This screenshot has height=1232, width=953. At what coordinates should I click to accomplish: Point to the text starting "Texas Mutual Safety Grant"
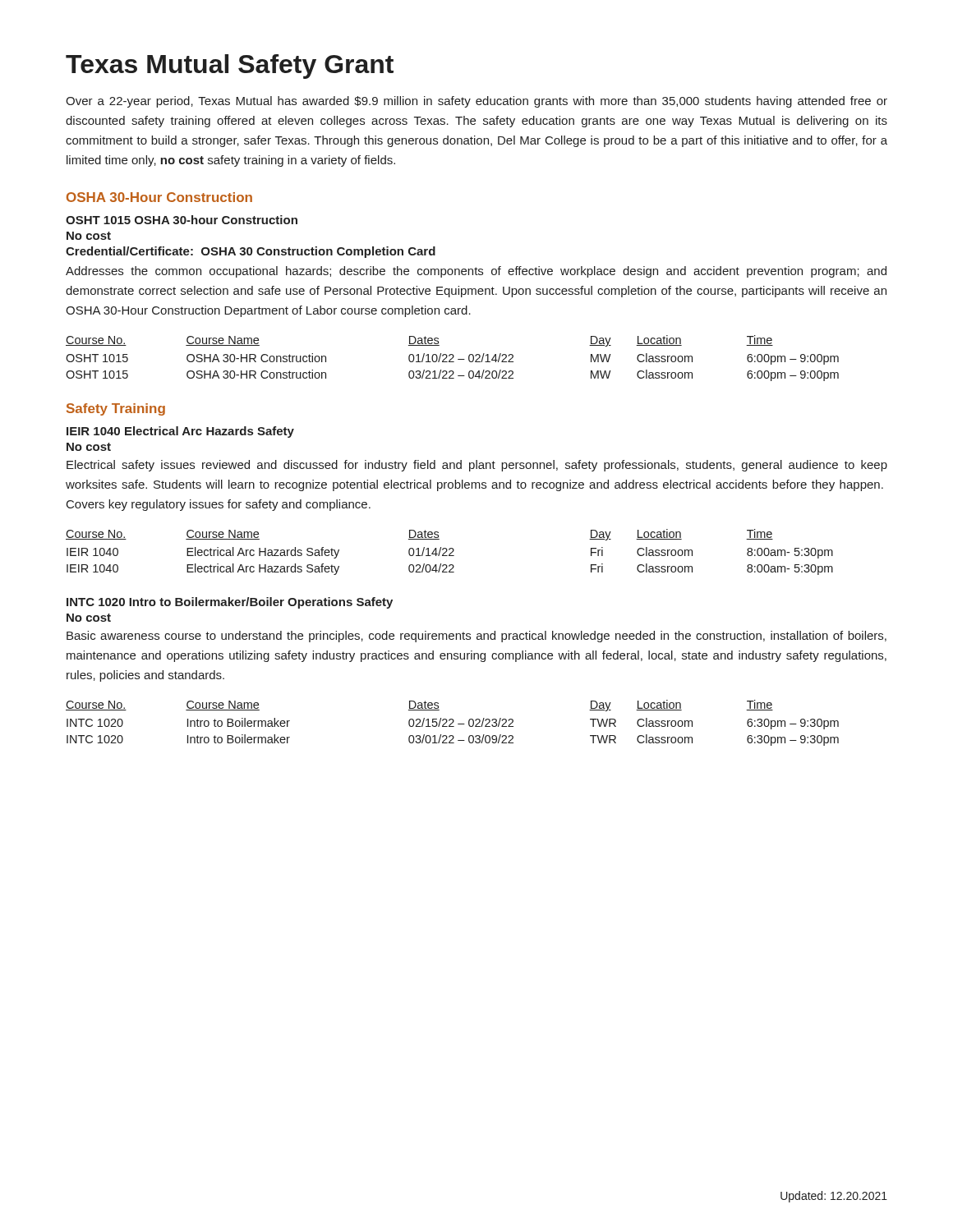pyautogui.click(x=230, y=64)
